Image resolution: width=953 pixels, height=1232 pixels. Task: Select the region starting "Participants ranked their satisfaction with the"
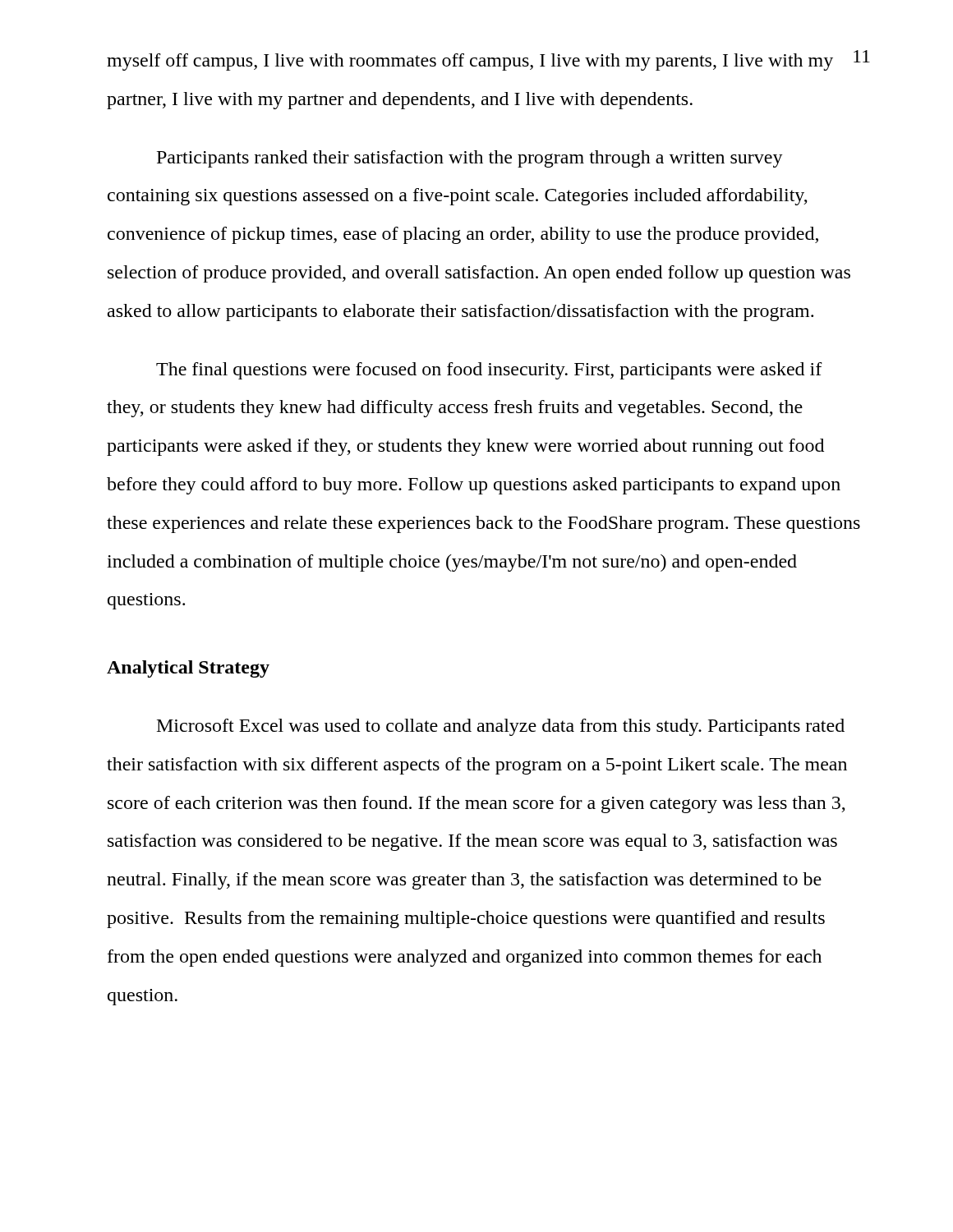pos(479,233)
